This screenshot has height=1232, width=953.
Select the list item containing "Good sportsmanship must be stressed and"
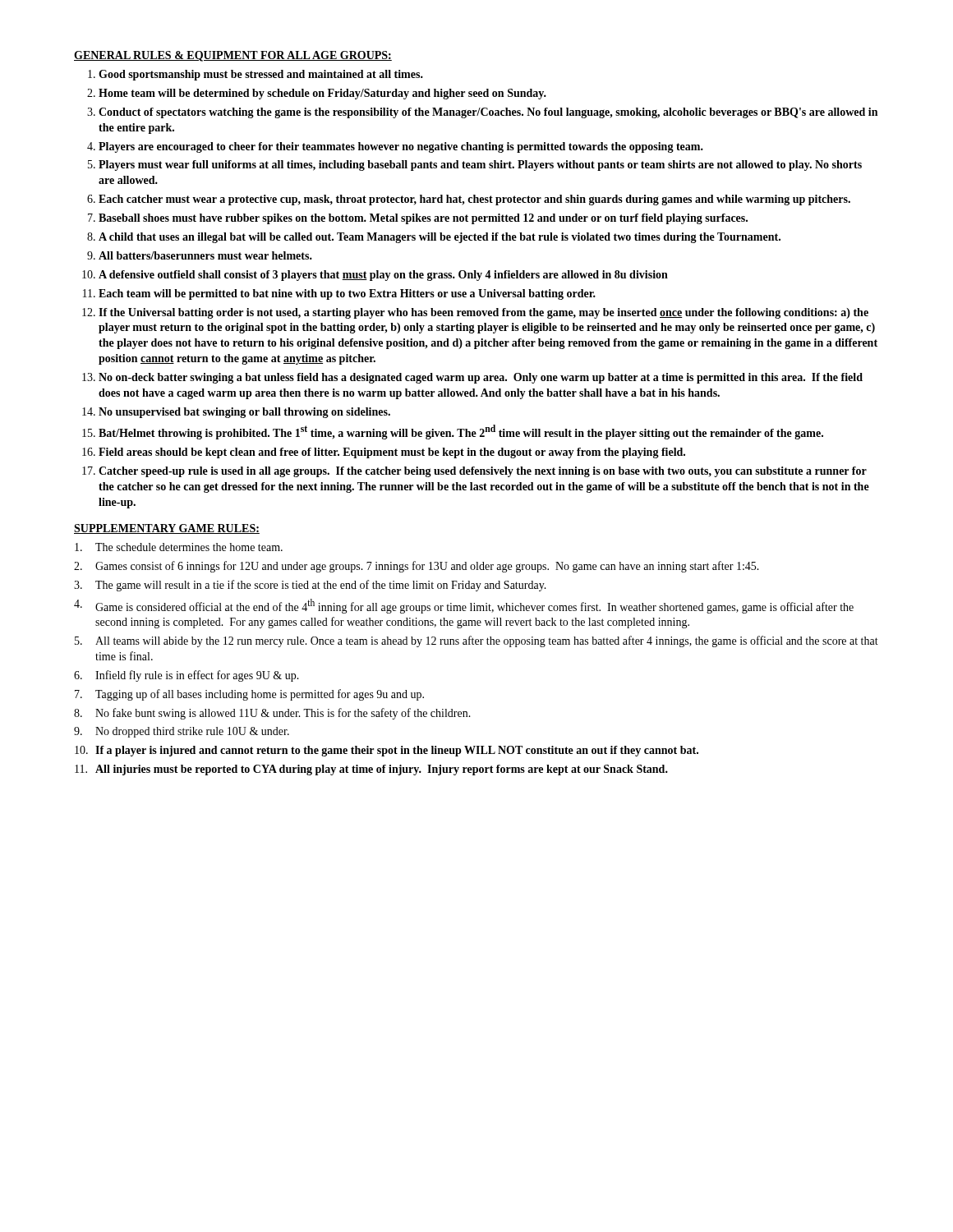(261, 74)
